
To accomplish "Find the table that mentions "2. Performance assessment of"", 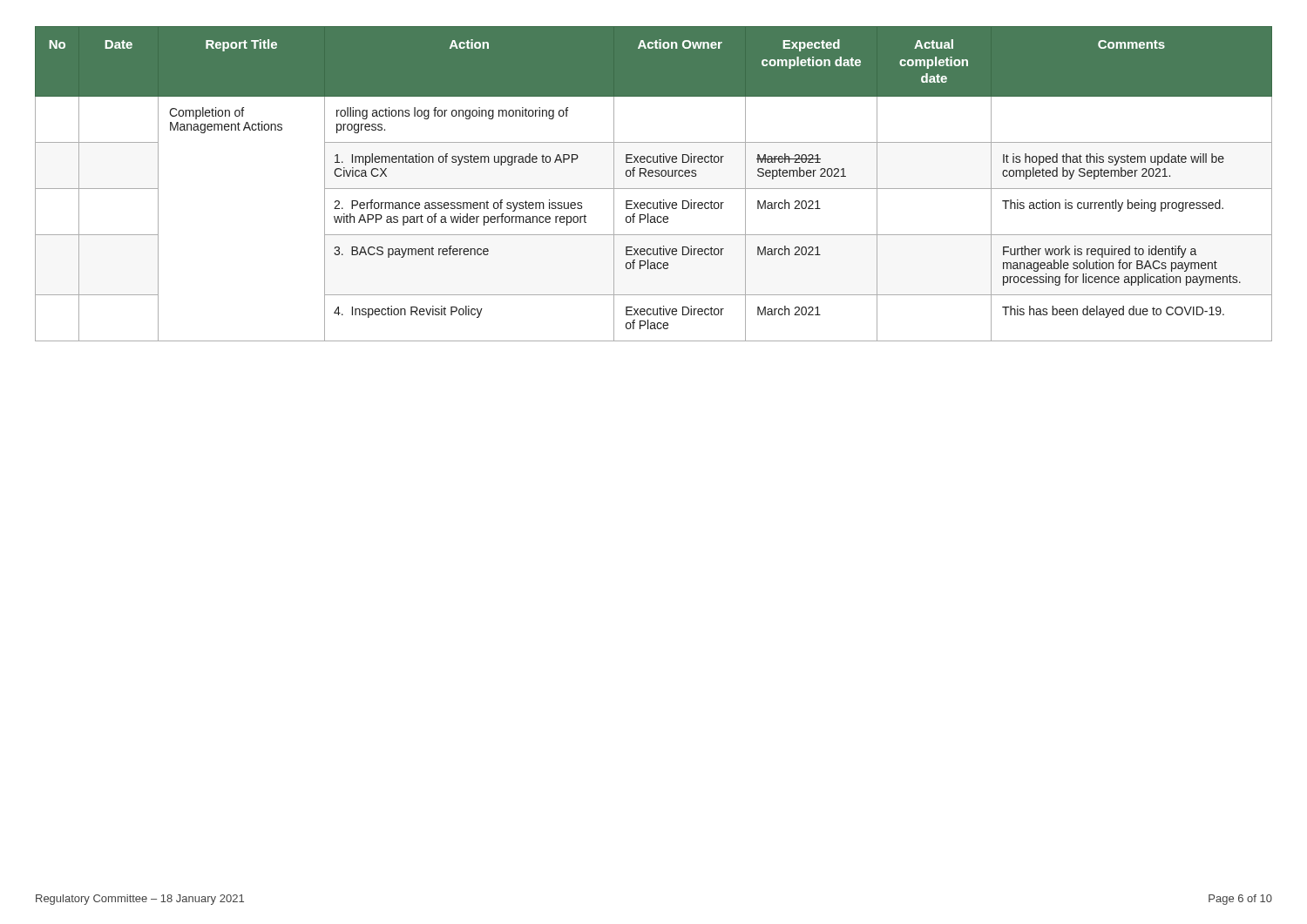I will [654, 184].
